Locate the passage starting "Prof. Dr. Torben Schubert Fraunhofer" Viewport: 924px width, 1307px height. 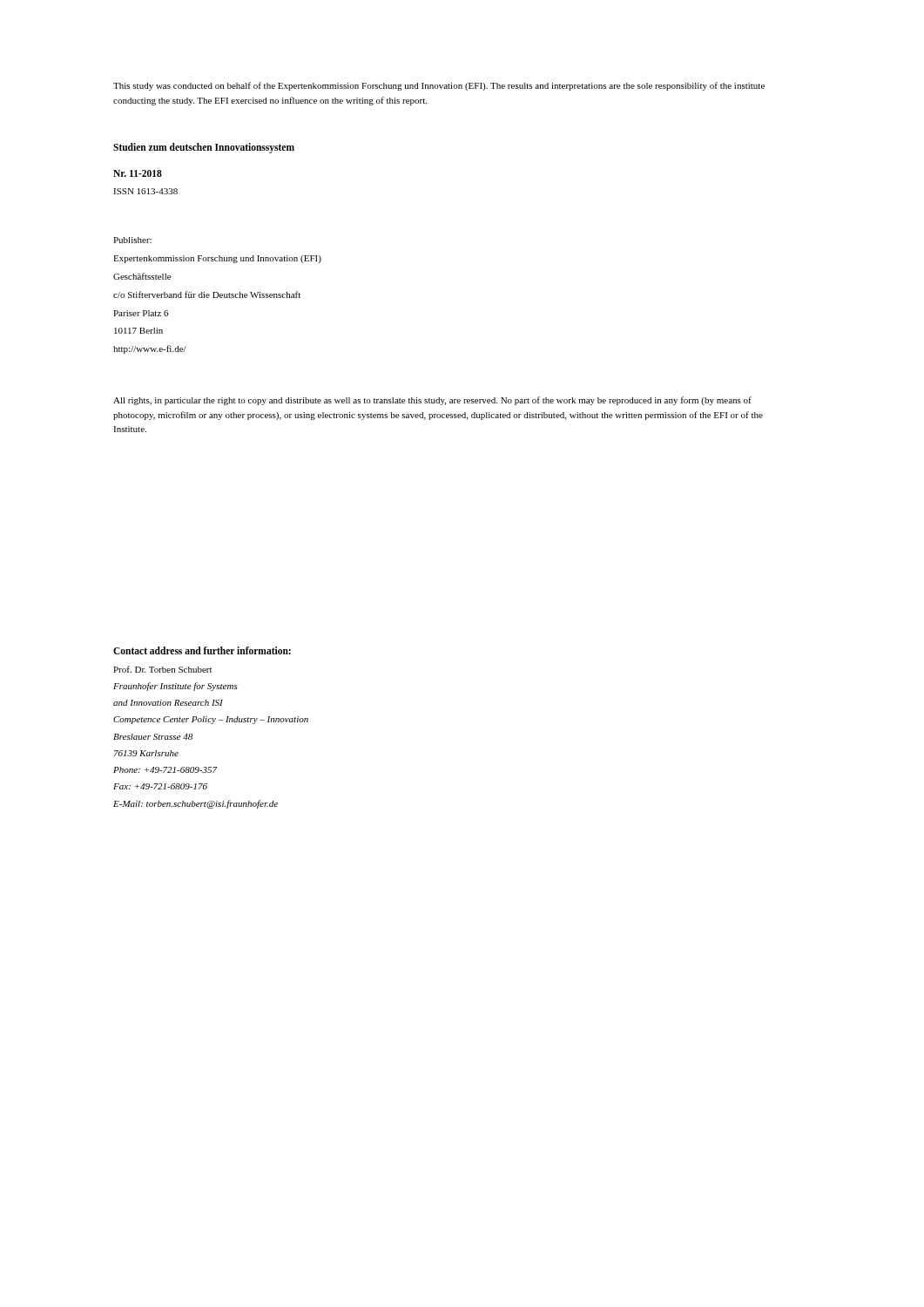(x=162, y=669)
